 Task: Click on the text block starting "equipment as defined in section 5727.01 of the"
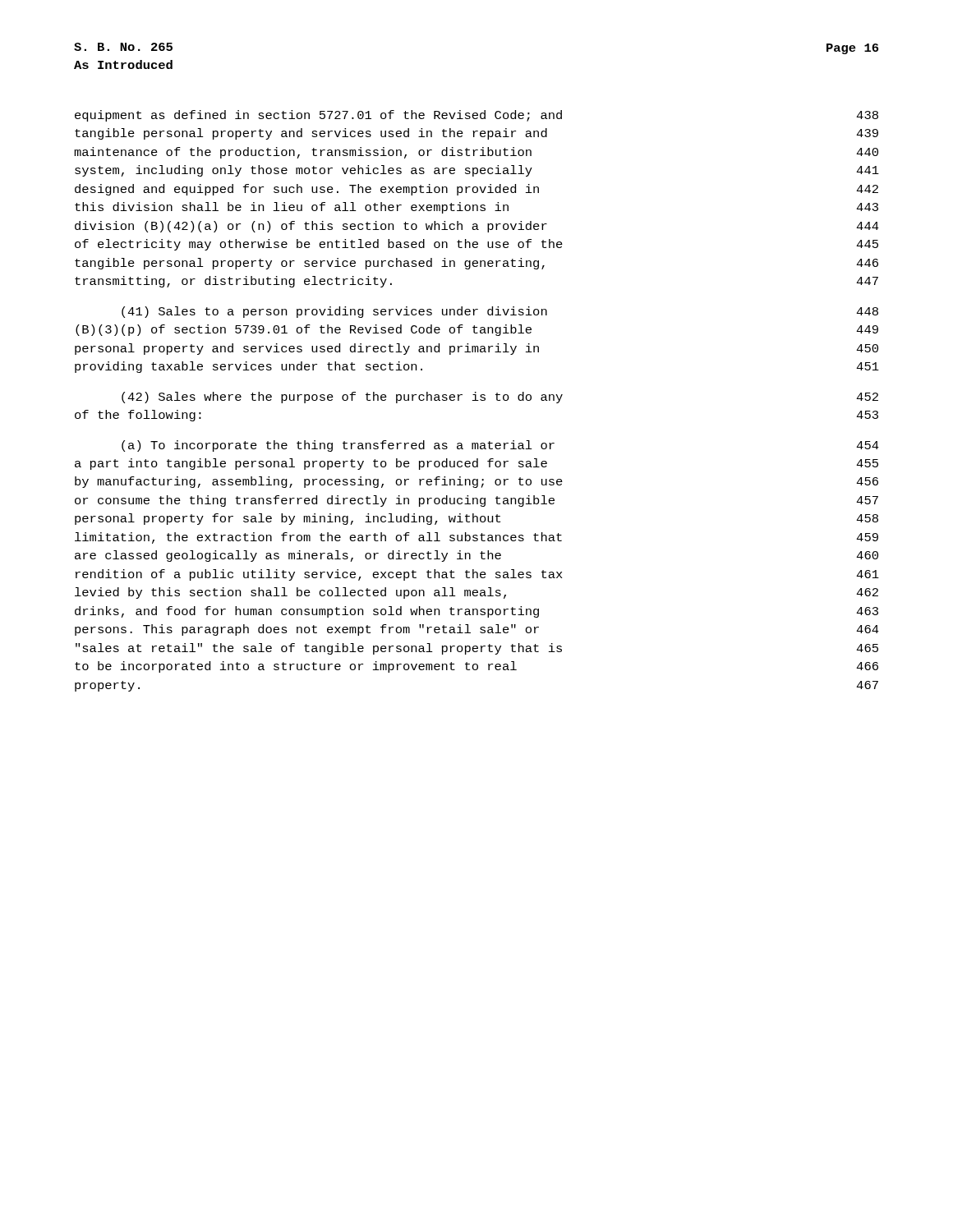(x=476, y=199)
